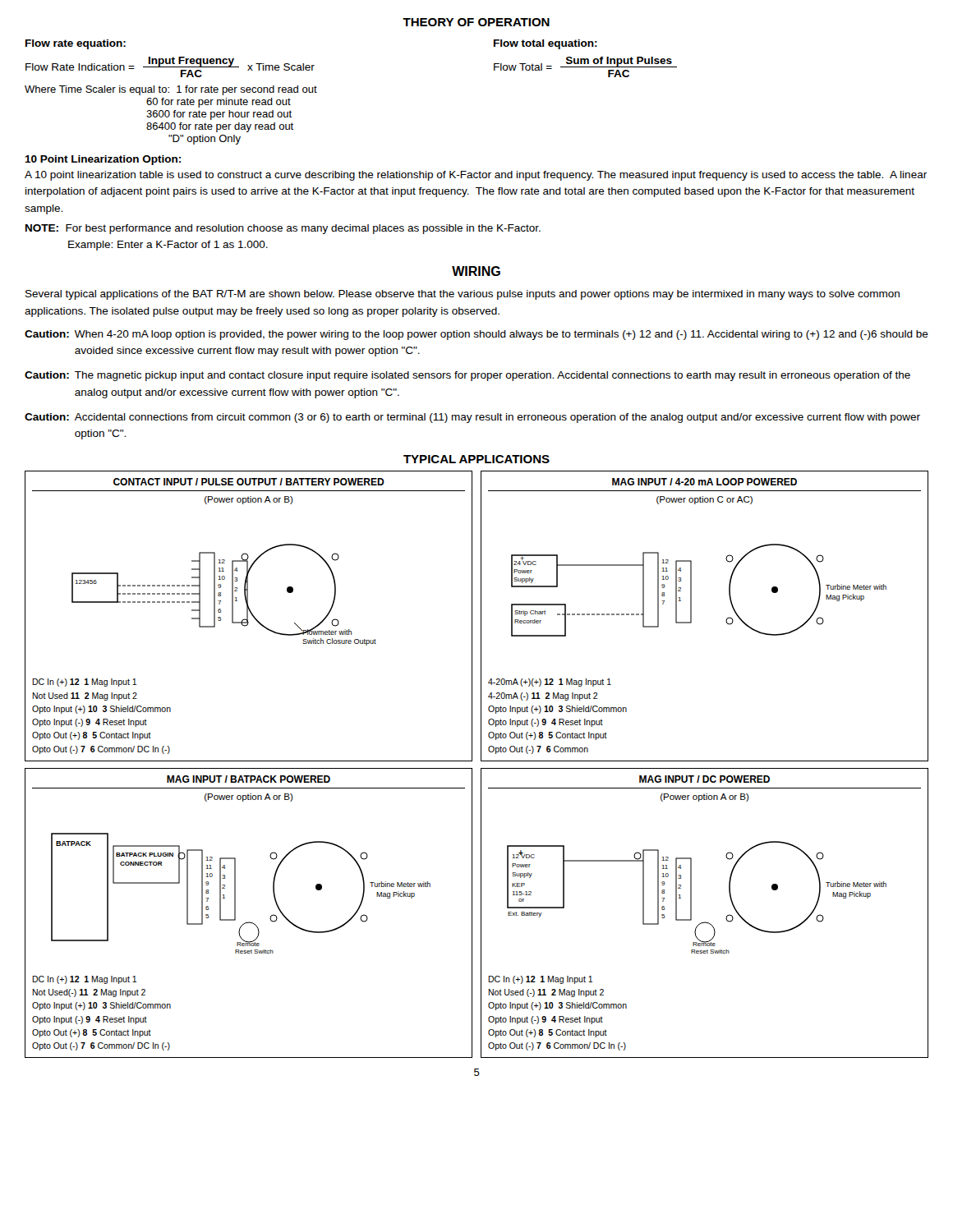Point to the text block starting "Flow rate equation:"

(76, 43)
